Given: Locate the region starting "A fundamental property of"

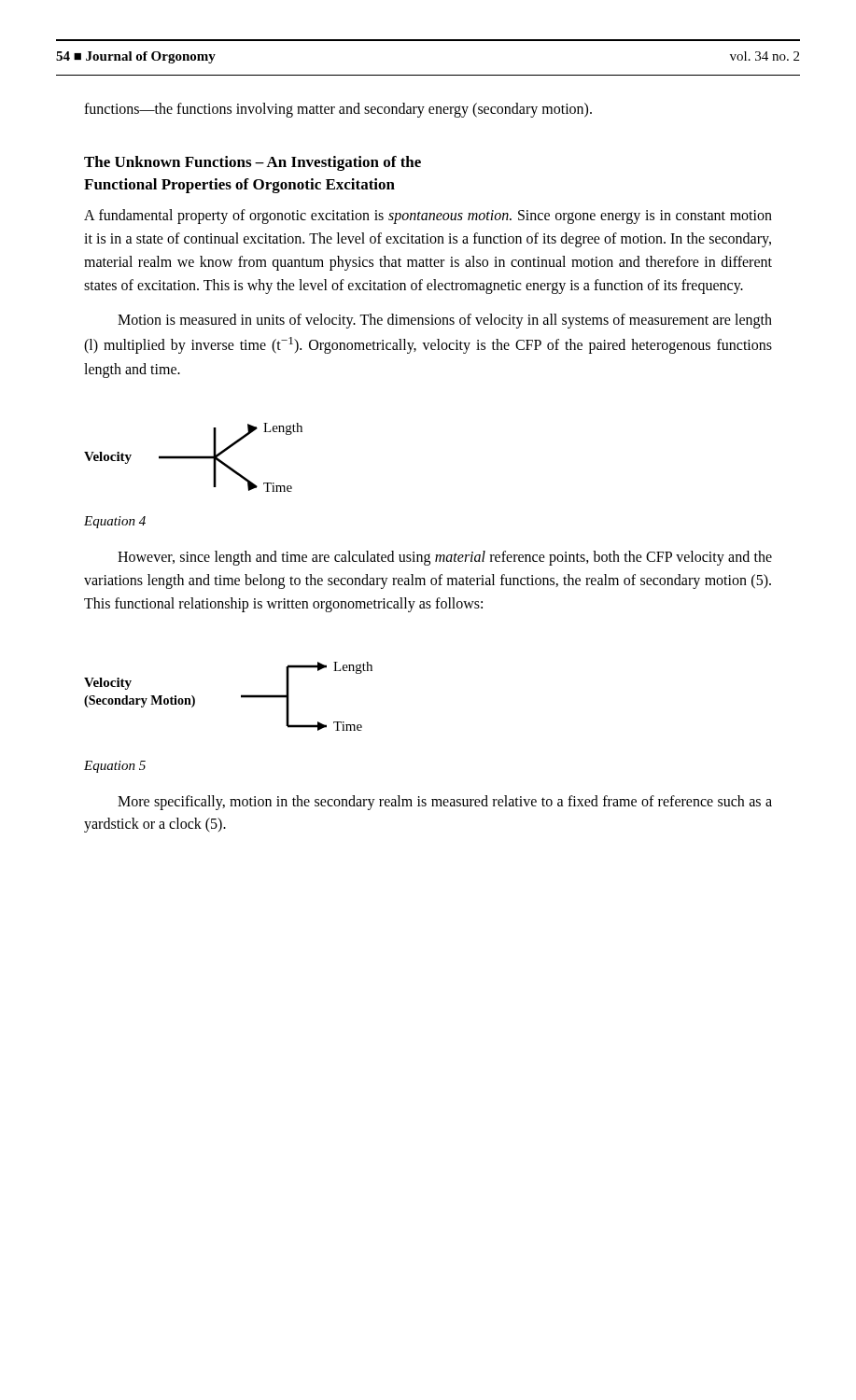Looking at the screenshot, I should click(x=428, y=250).
